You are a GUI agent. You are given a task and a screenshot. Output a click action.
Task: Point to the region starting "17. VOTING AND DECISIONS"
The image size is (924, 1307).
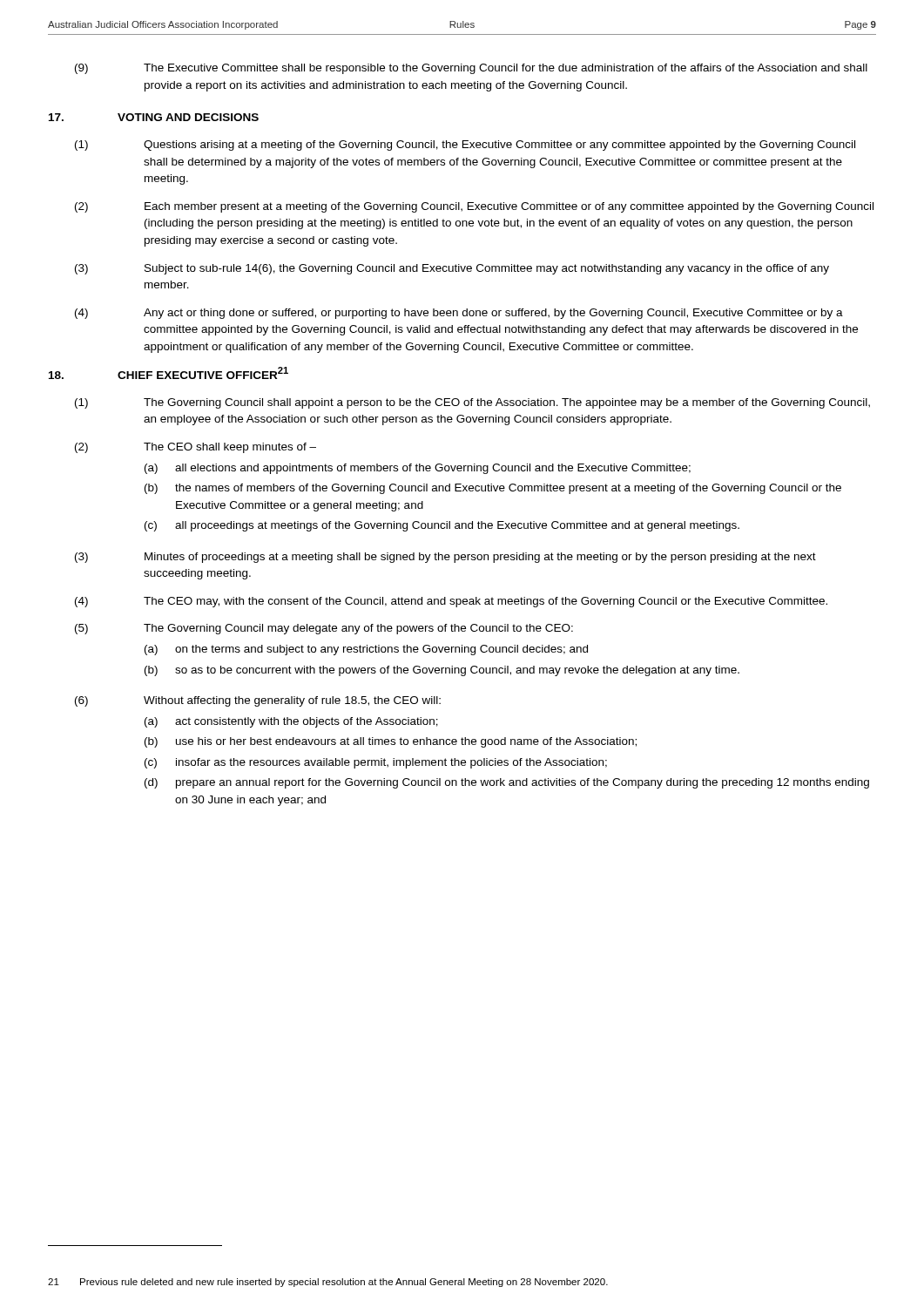(153, 117)
